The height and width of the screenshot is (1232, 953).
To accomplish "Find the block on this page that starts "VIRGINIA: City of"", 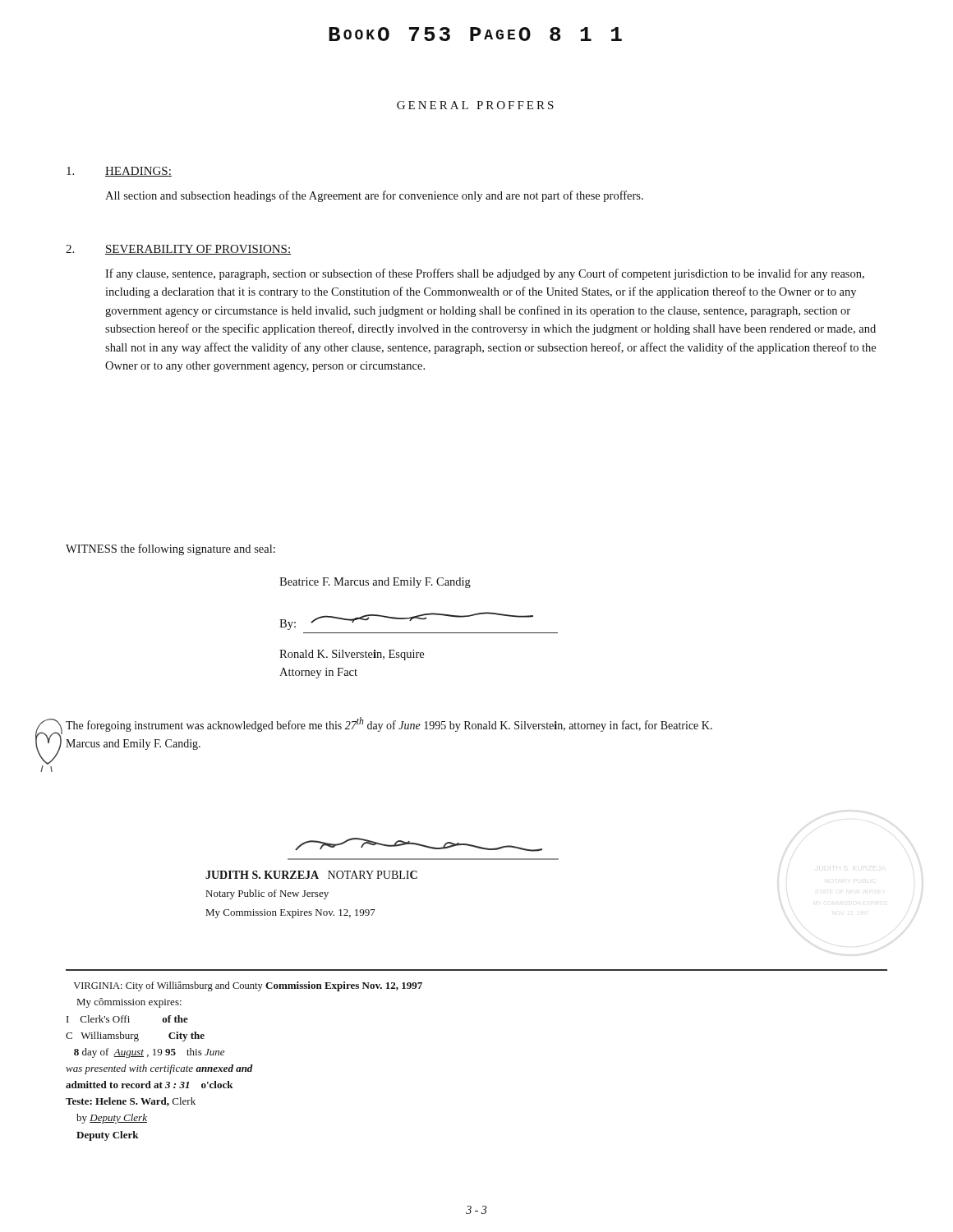I will pyautogui.click(x=248, y=986).
